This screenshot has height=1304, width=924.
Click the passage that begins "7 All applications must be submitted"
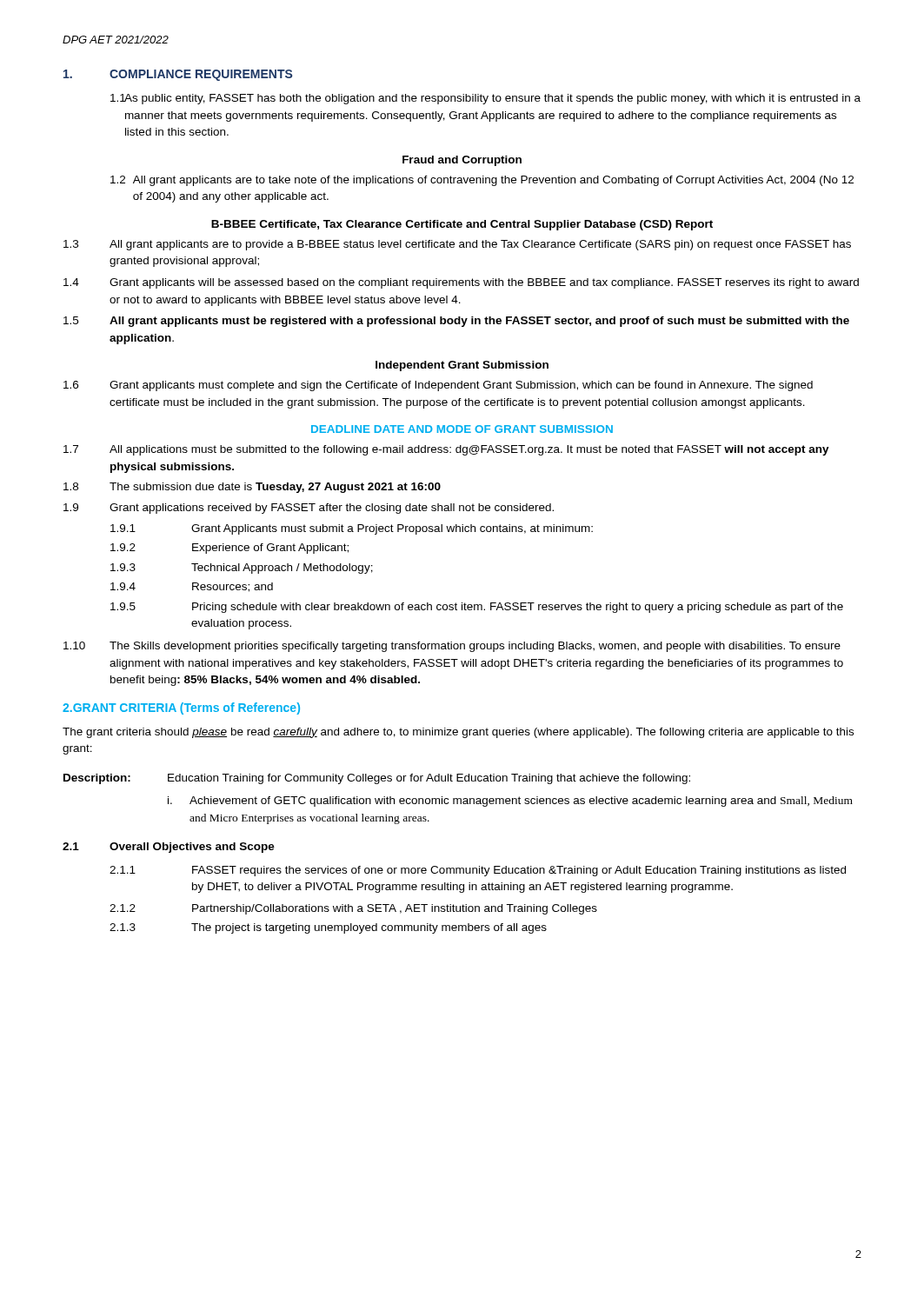(x=462, y=458)
